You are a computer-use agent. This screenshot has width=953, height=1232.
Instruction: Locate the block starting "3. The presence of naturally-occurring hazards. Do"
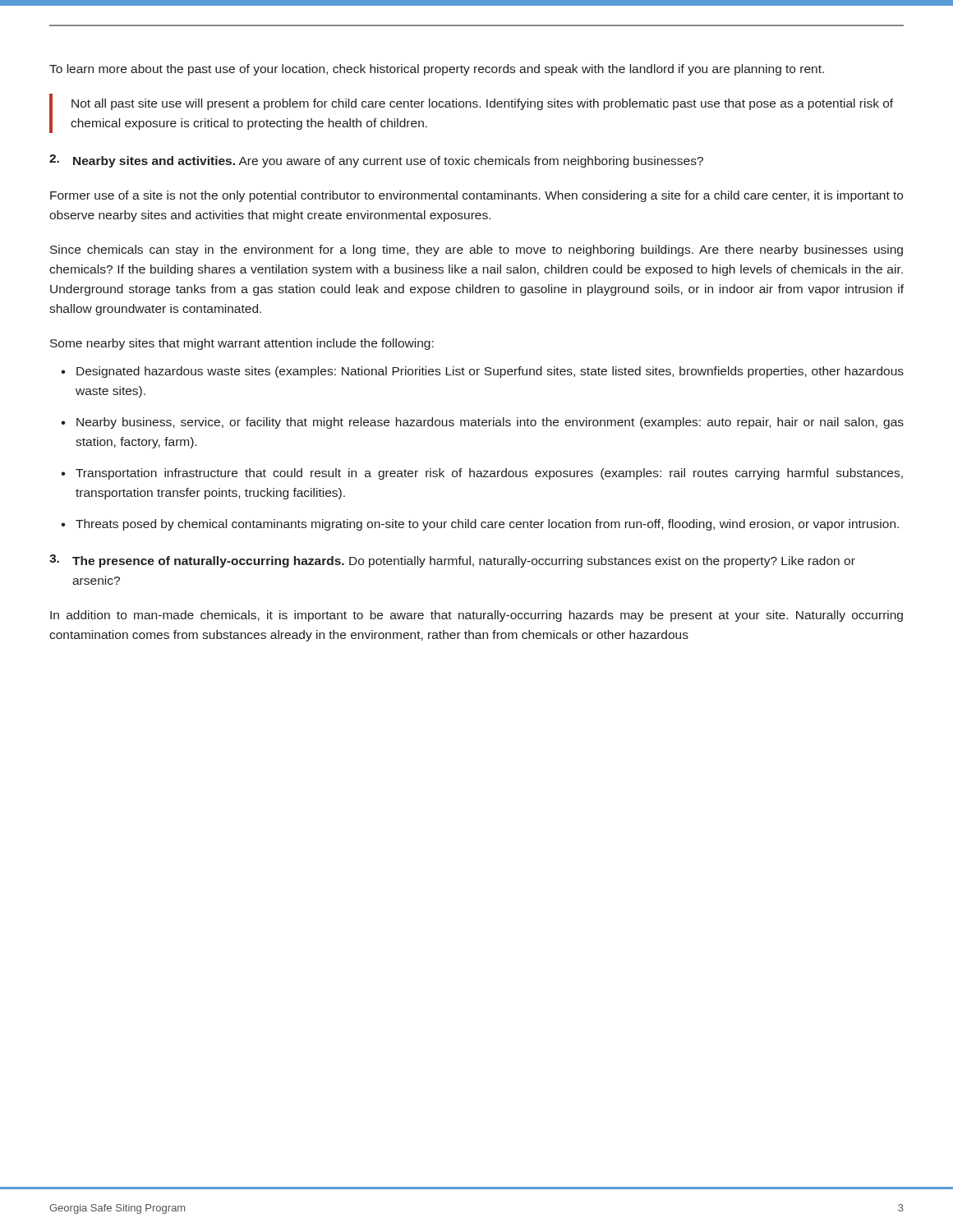click(x=476, y=571)
